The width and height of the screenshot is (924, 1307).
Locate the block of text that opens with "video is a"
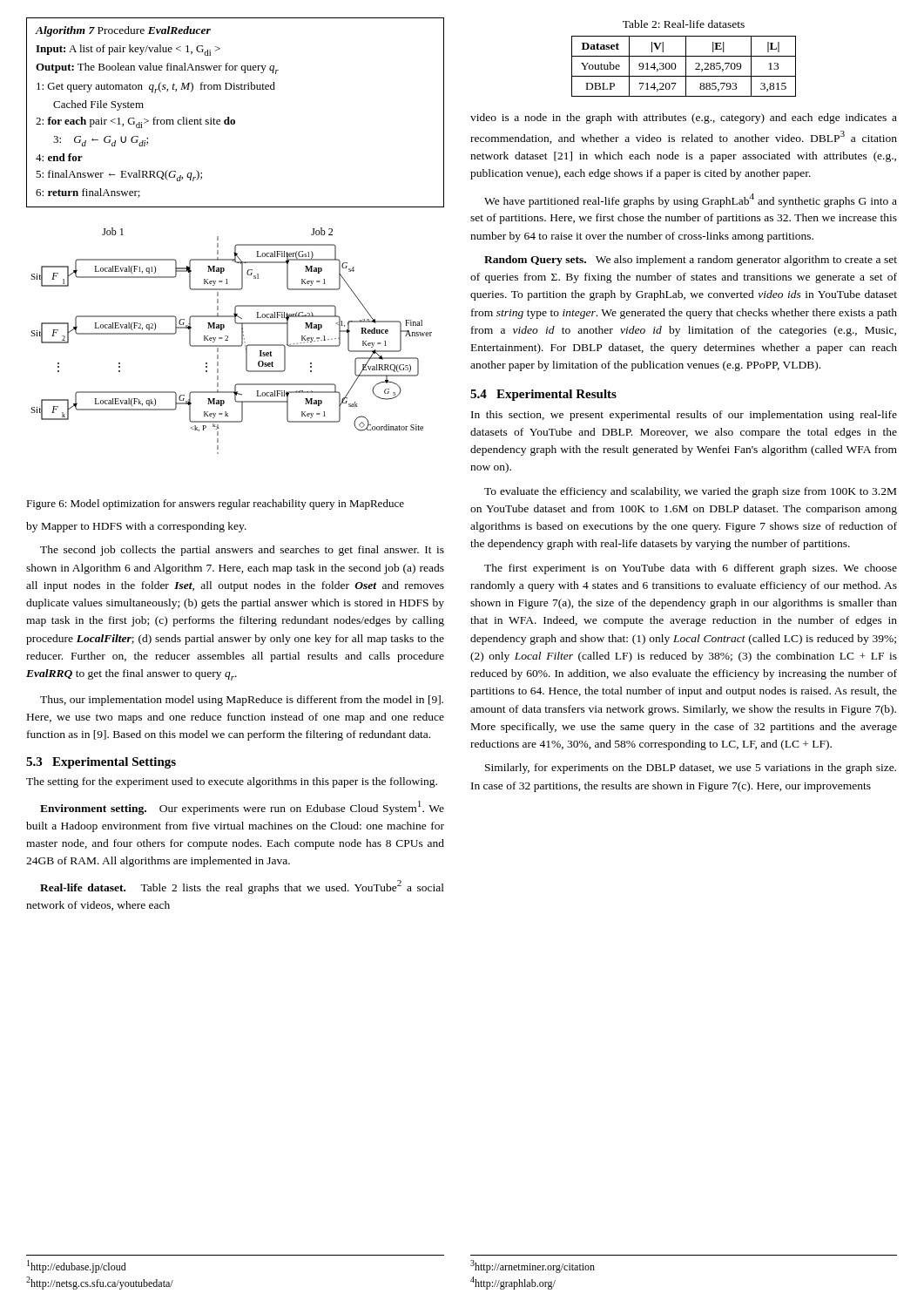click(x=684, y=242)
